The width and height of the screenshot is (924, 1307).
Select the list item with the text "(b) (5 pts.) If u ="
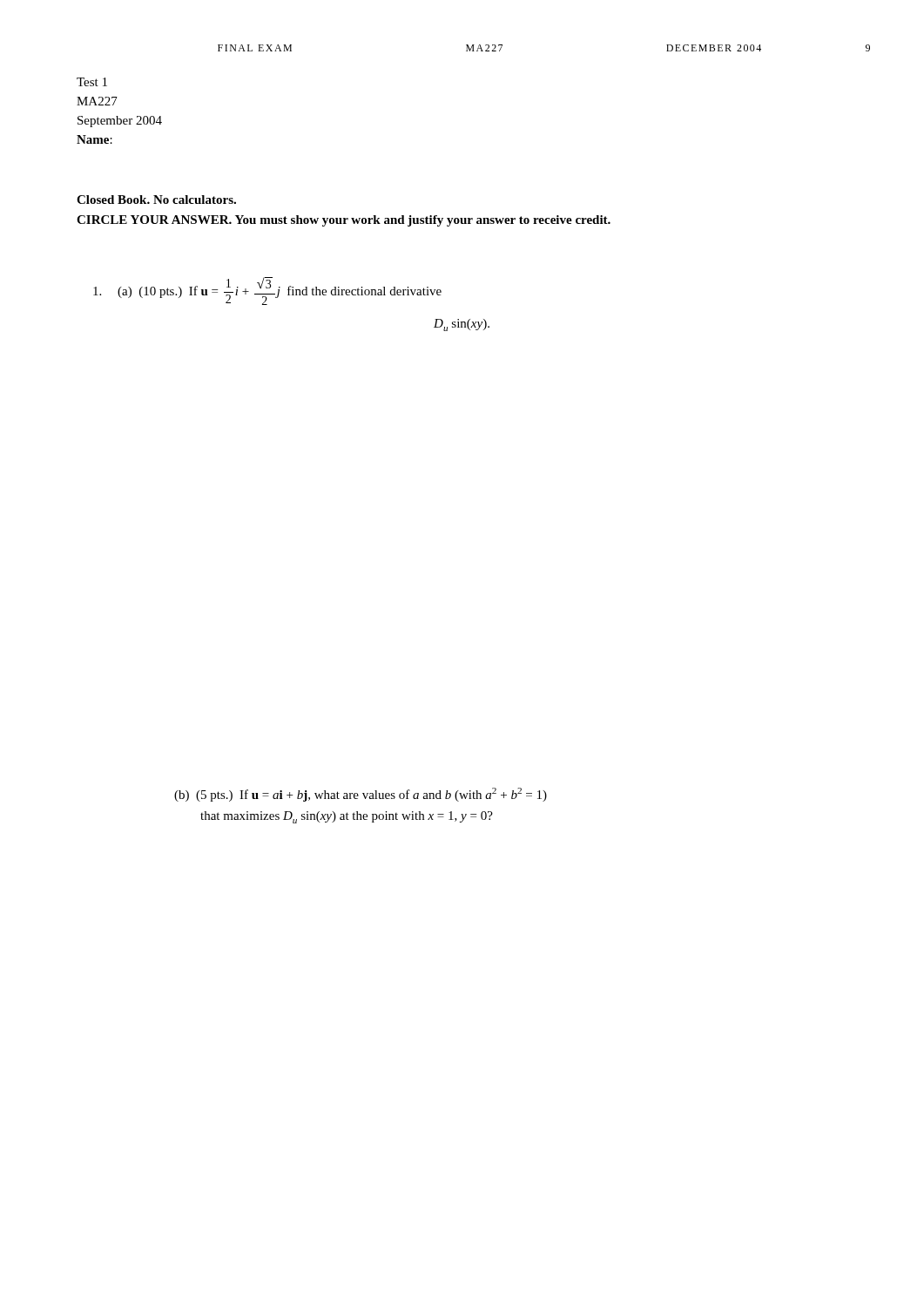(x=361, y=805)
